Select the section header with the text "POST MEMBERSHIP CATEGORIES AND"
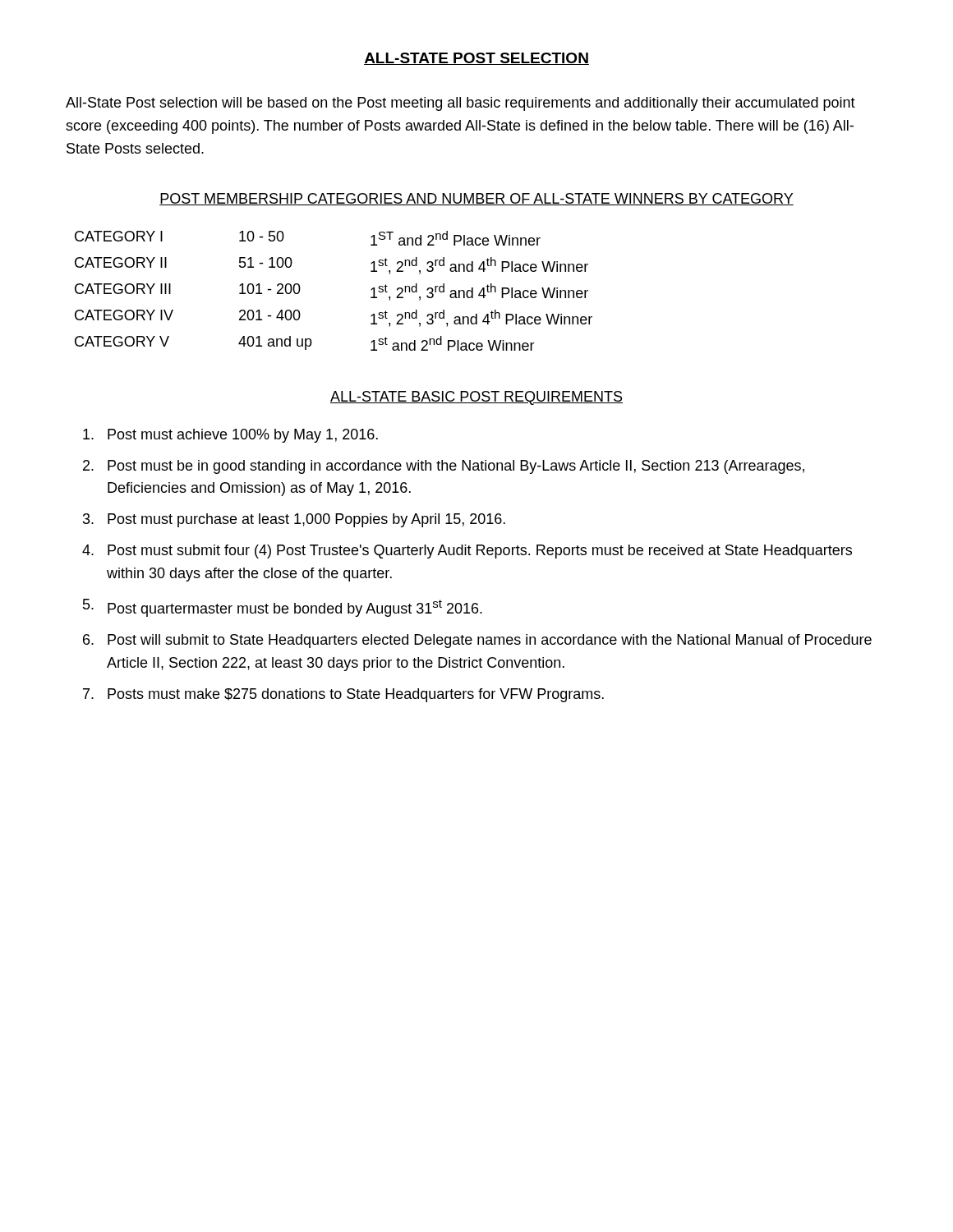This screenshot has height=1232, width=953. 476,198
